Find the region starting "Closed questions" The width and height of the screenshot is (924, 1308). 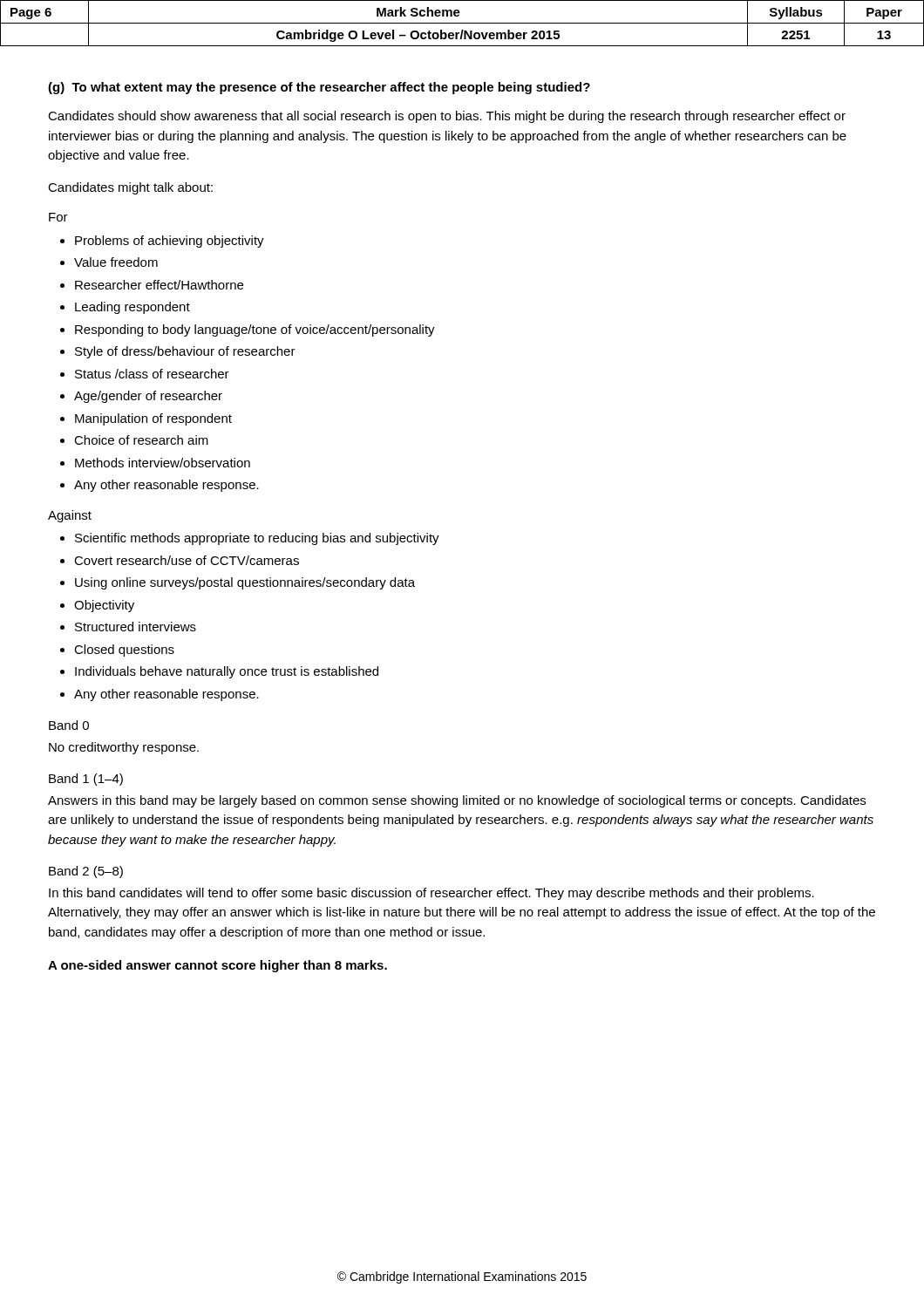pyautogui.click(x=117, y=651)
